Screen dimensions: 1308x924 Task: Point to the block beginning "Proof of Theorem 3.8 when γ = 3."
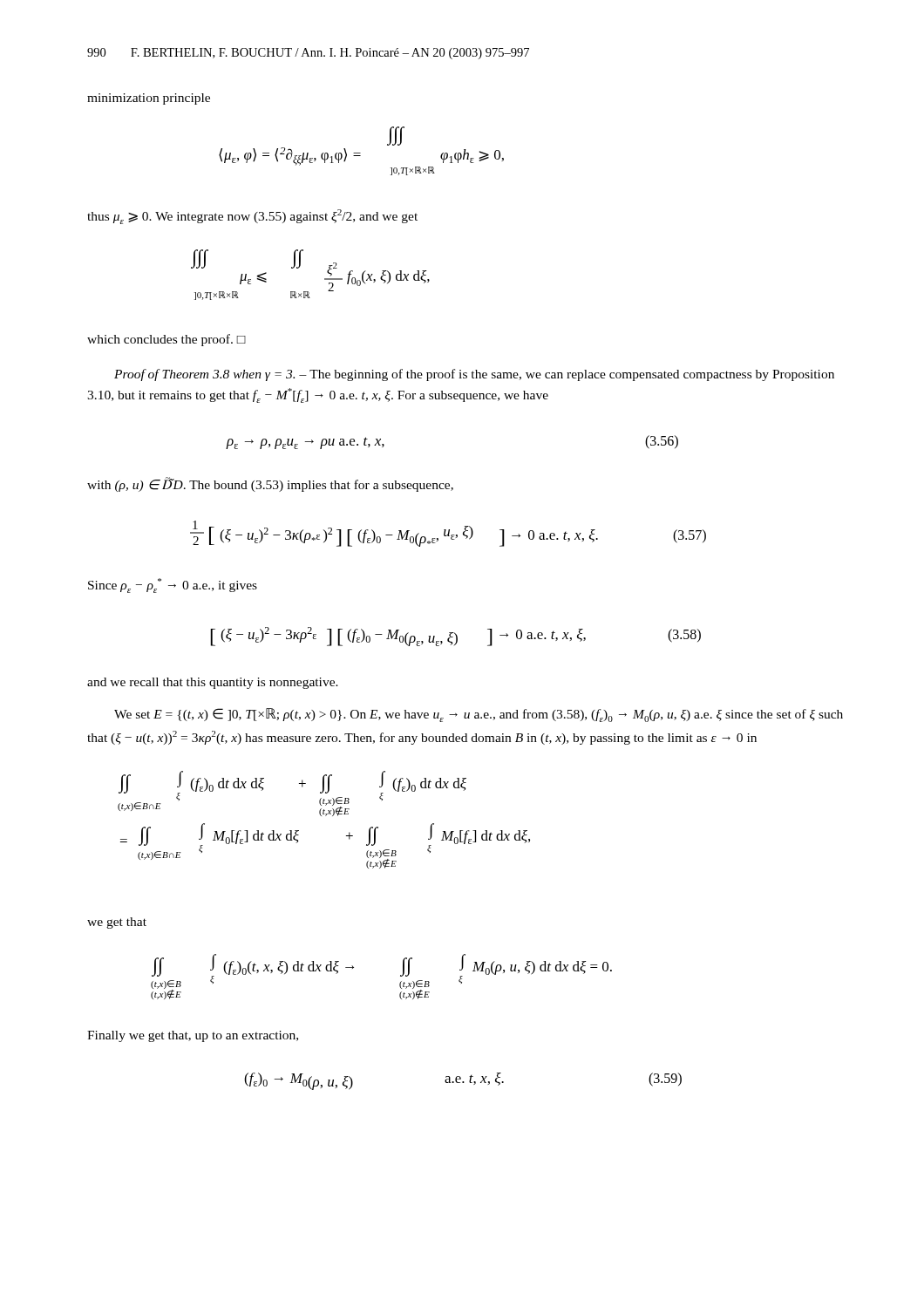tap(461, 385)
